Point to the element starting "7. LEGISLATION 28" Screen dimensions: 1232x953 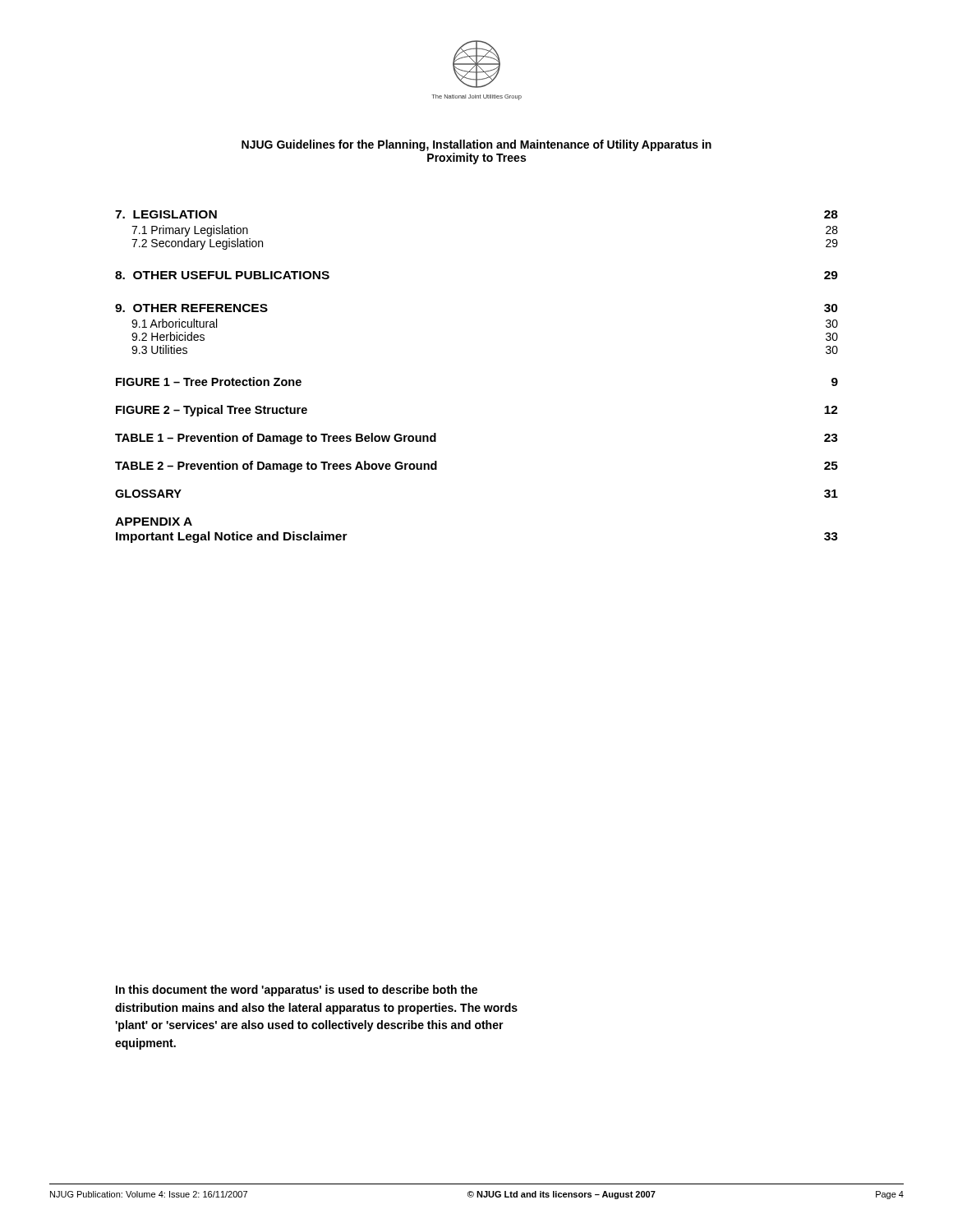coord(166,214)
